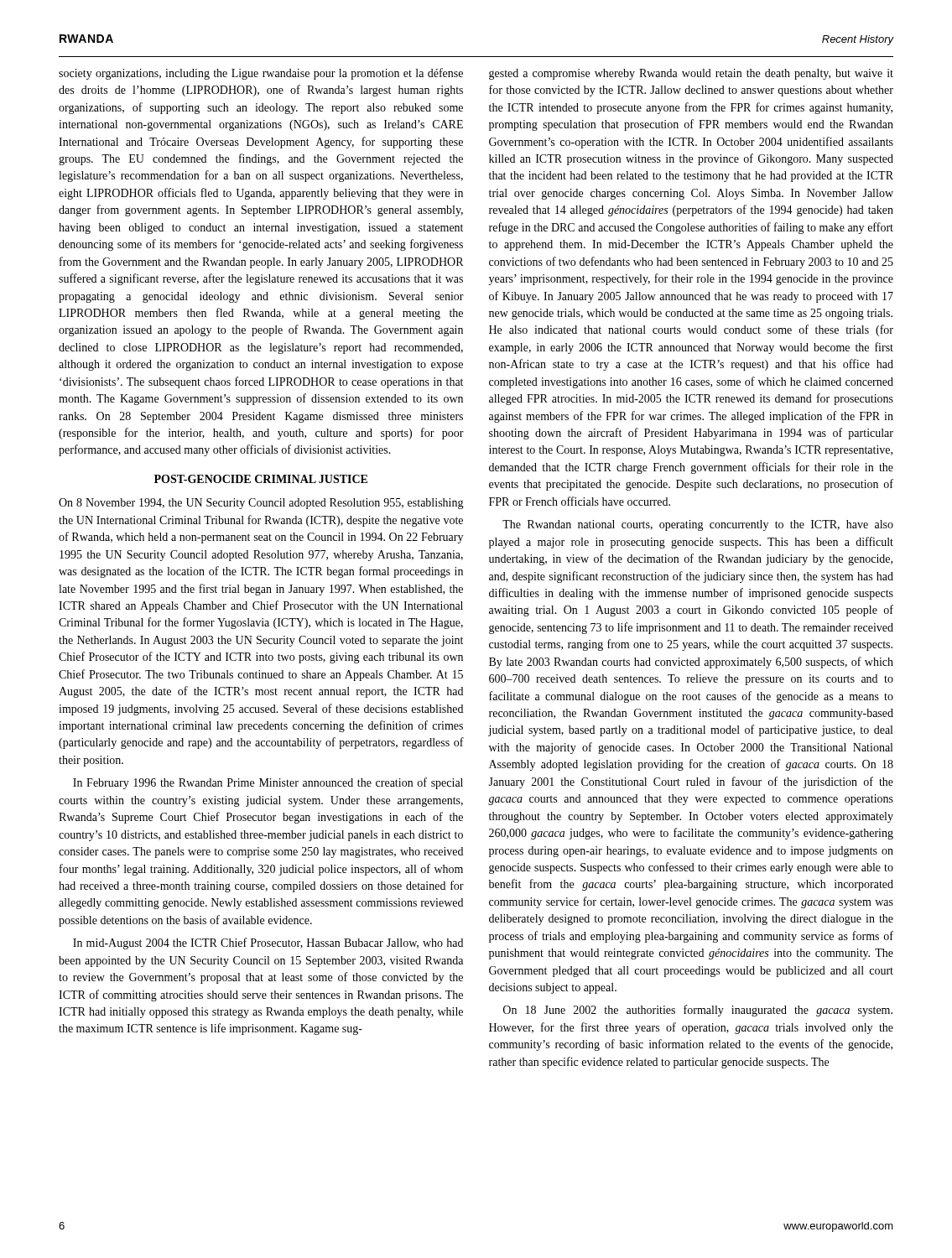Click the passage that begins "gested a compromise"

[691, 568]
